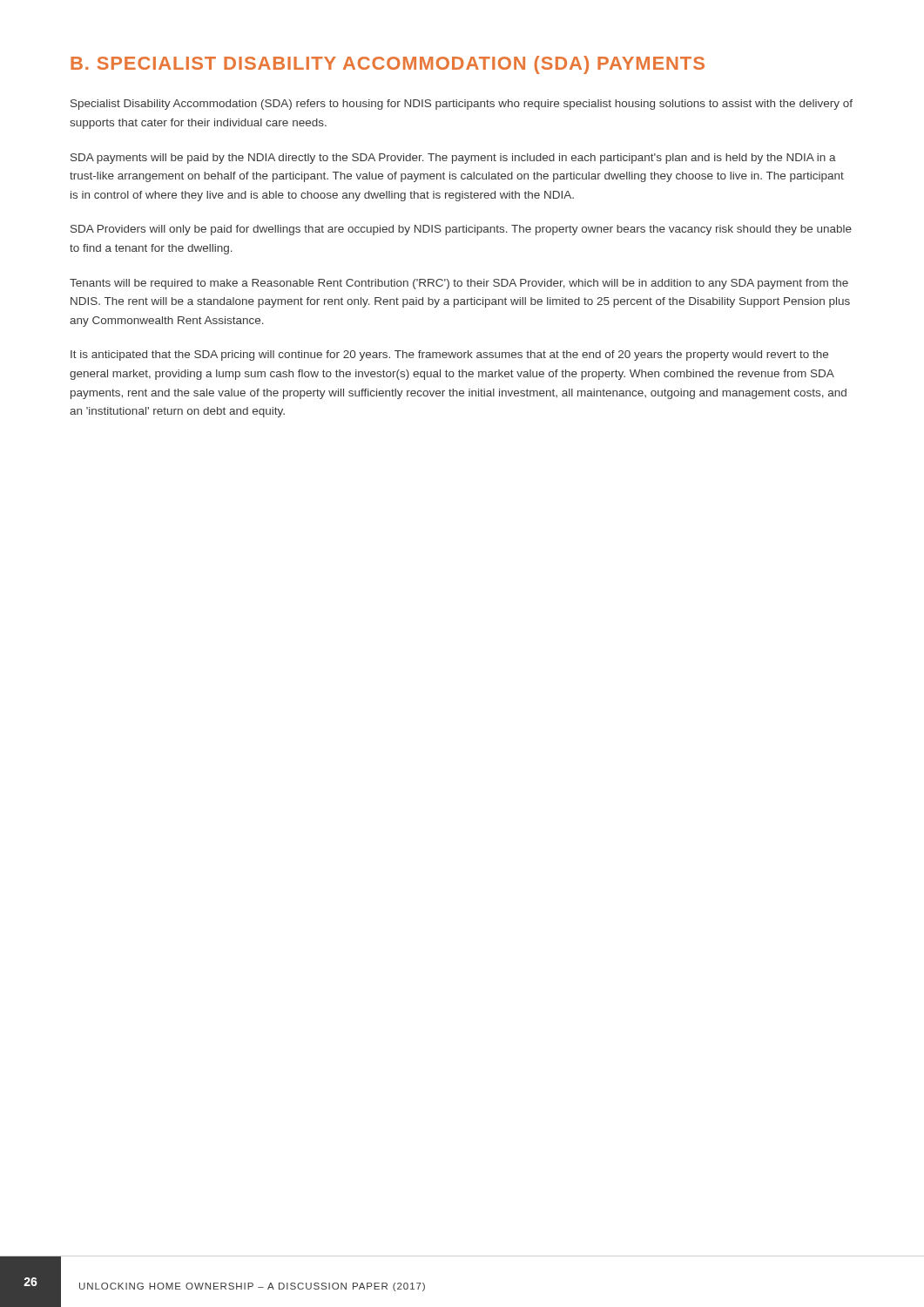Viewport: 924px width, 1307px height.
Task: Select the text starting "B. Specialist Disability Accommodation"
Action: coord(388,63)
